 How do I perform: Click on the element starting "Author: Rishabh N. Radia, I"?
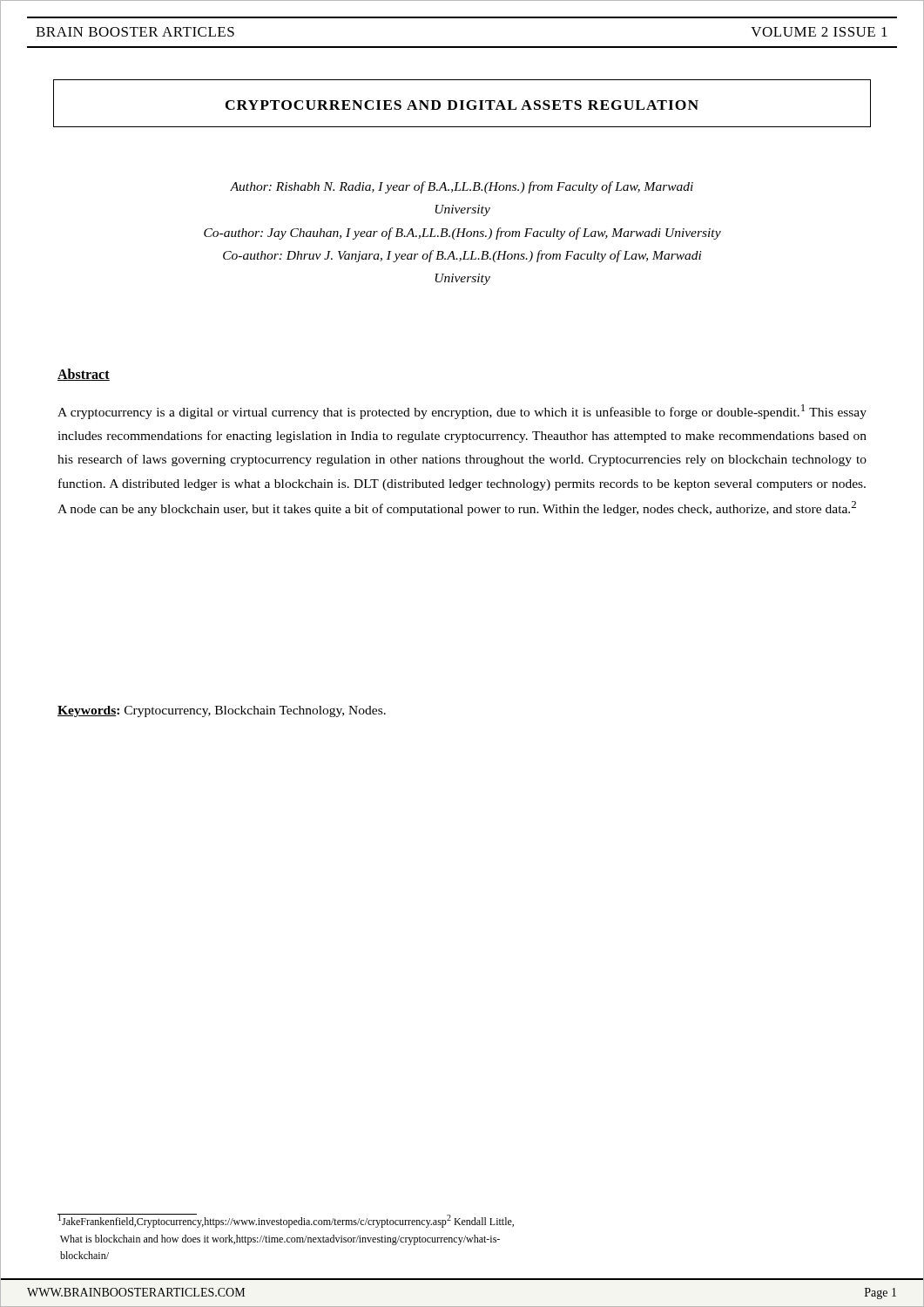click(x=462, y=232)
